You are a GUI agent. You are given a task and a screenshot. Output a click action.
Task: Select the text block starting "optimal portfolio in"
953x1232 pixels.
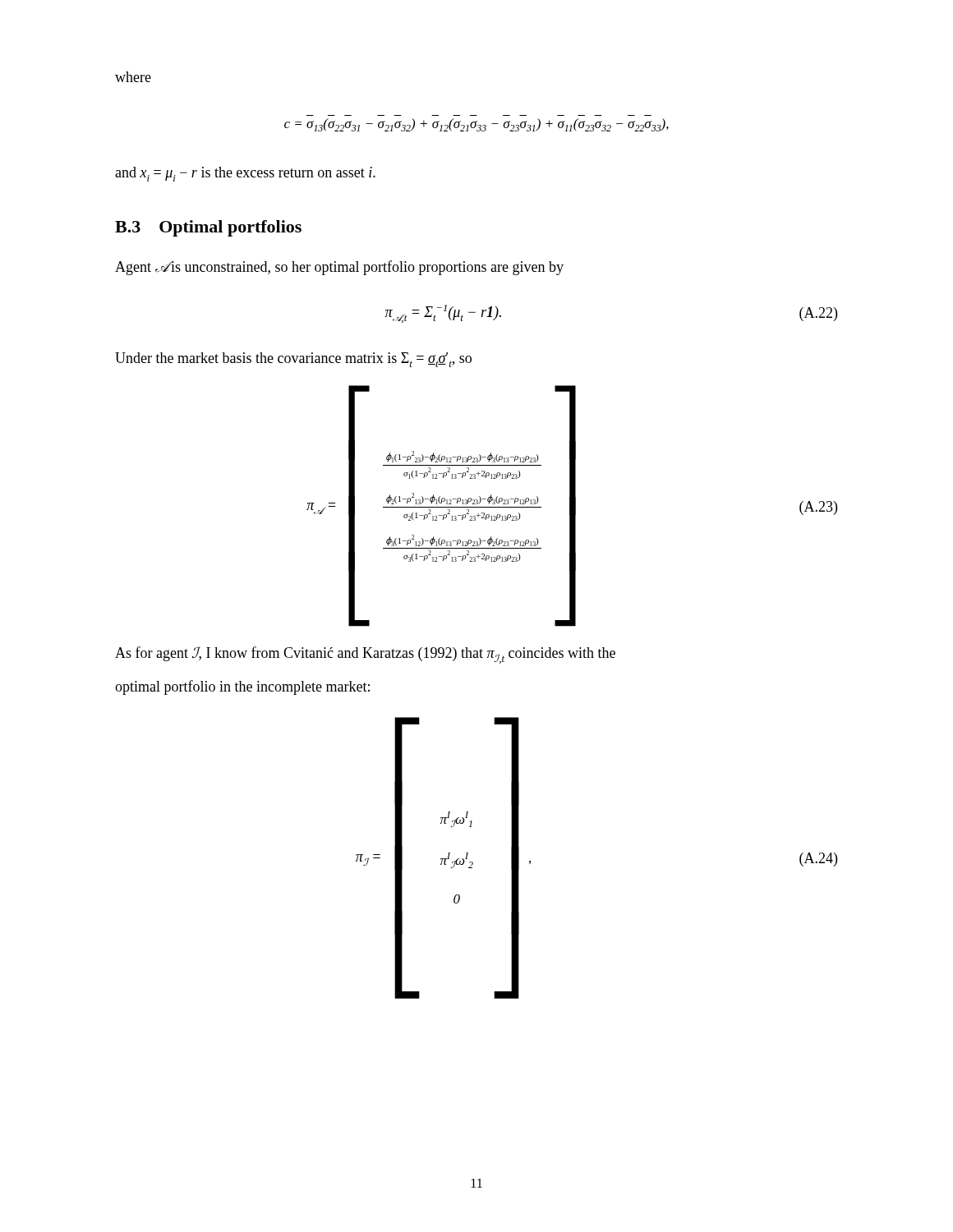[243, 687]
